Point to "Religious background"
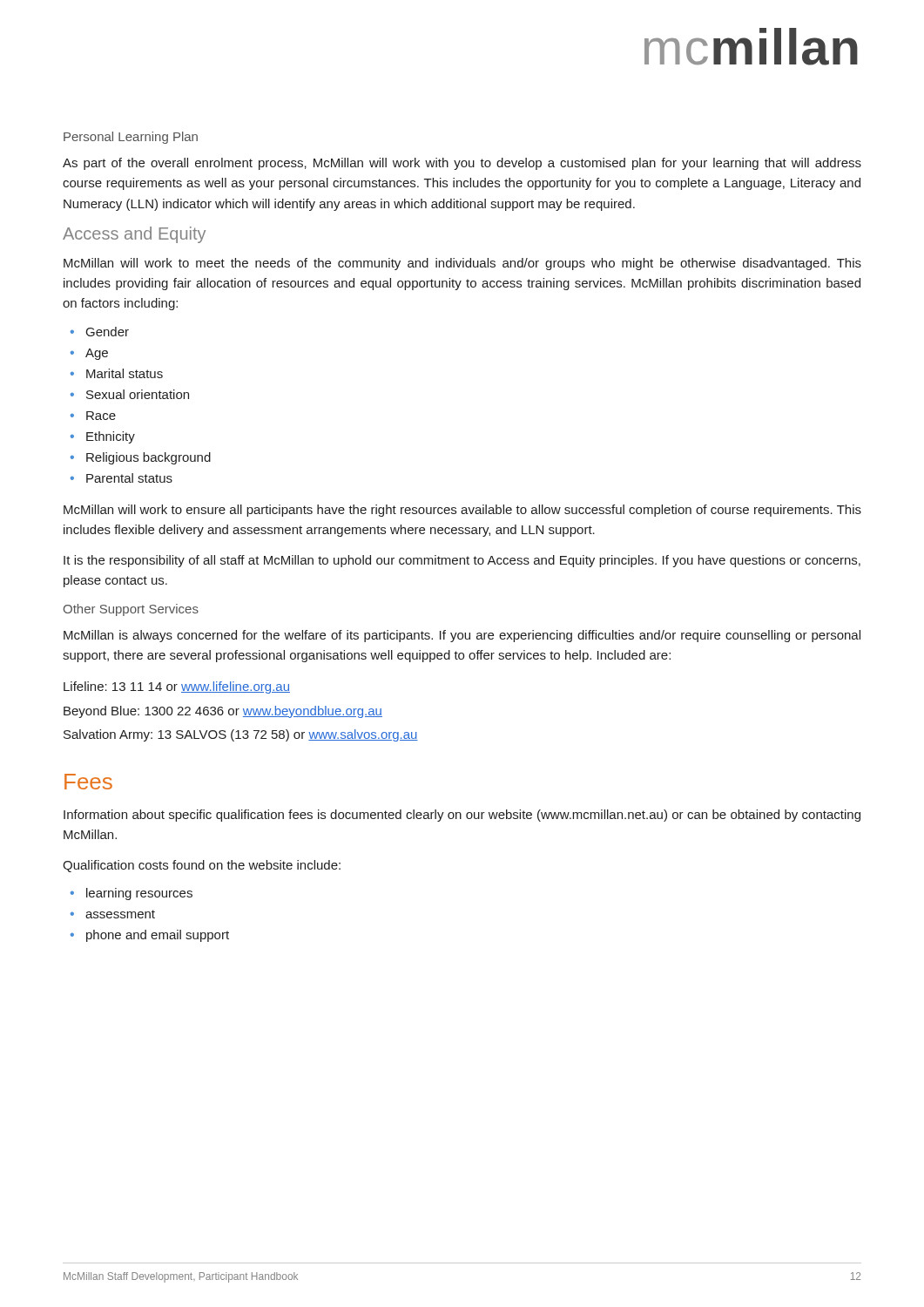The image size is (924, 1307). tap(148, 457)
